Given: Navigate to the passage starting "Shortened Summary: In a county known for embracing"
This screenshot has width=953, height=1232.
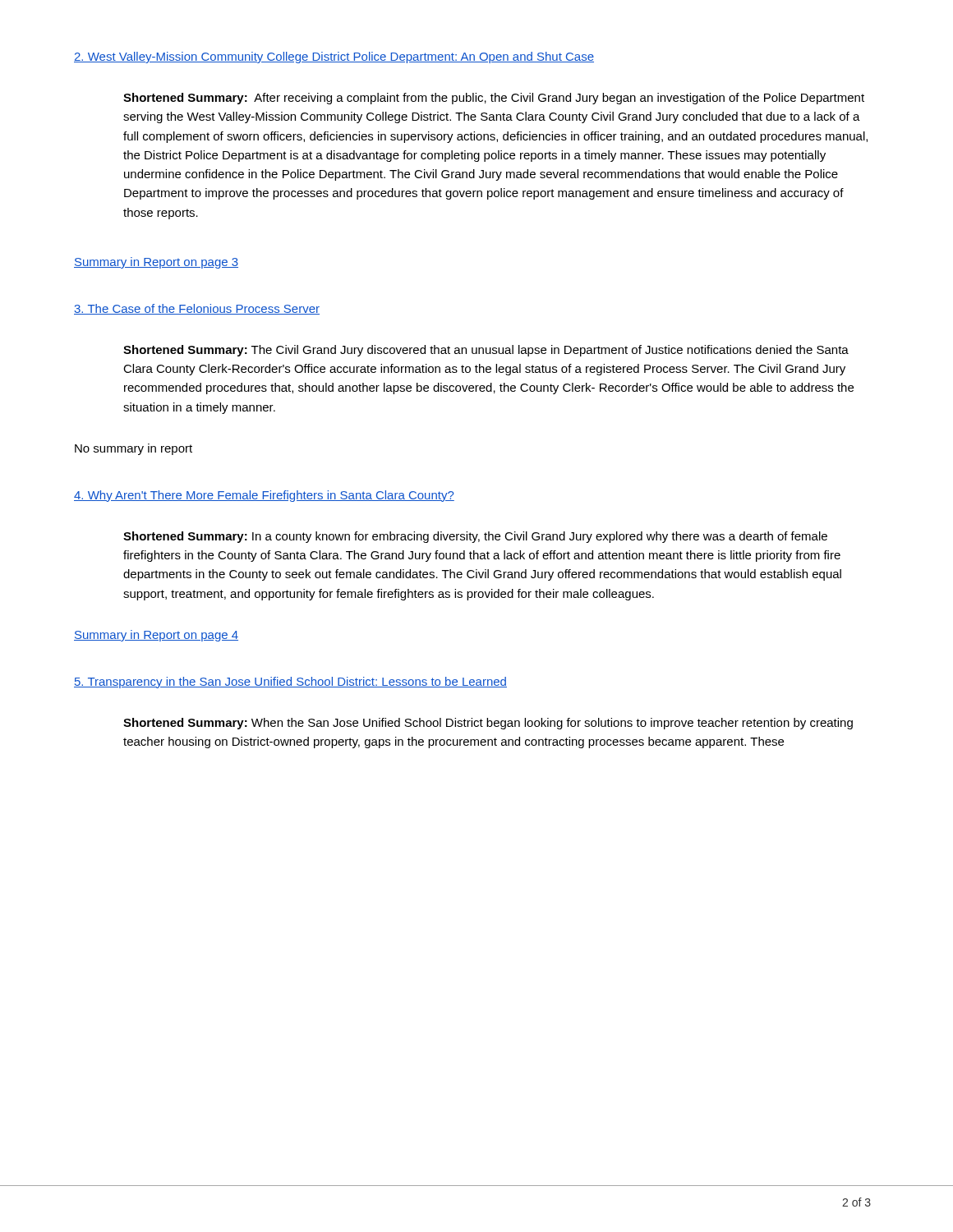Looking at the screenshot, I should (x=497, y=565).
